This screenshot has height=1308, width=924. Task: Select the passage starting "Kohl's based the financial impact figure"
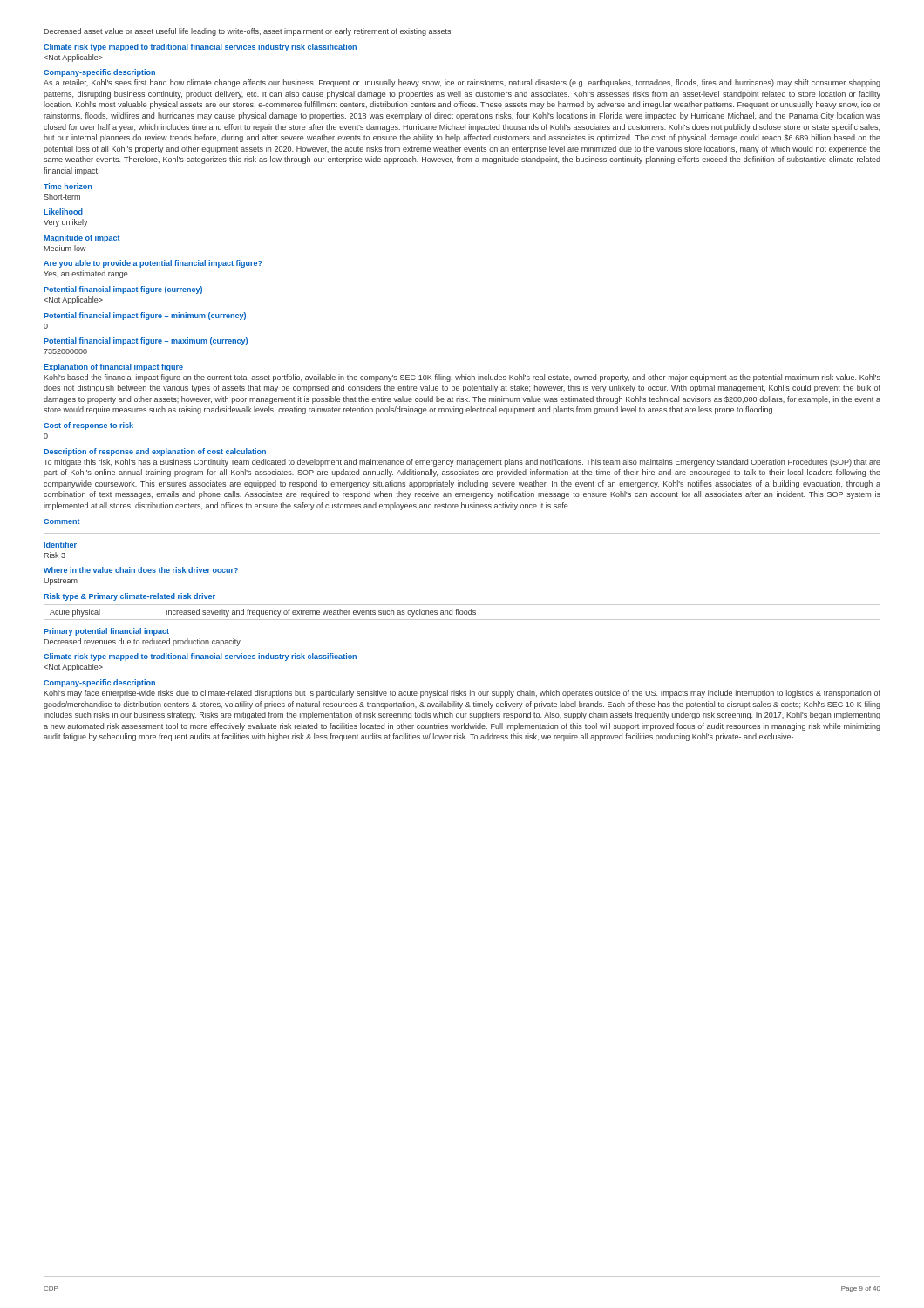pos(462,394)
